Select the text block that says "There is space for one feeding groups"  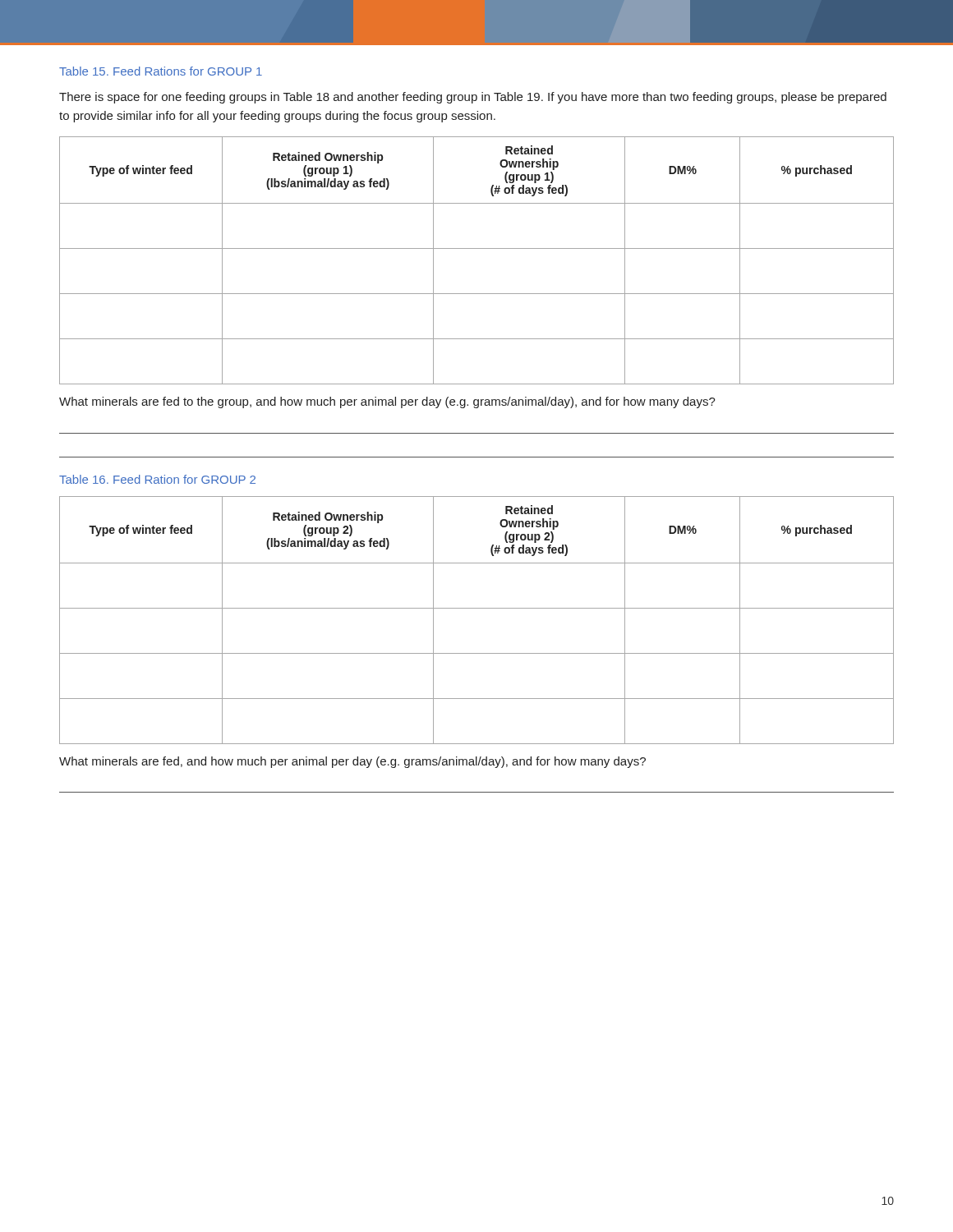[x=473, y=106]
